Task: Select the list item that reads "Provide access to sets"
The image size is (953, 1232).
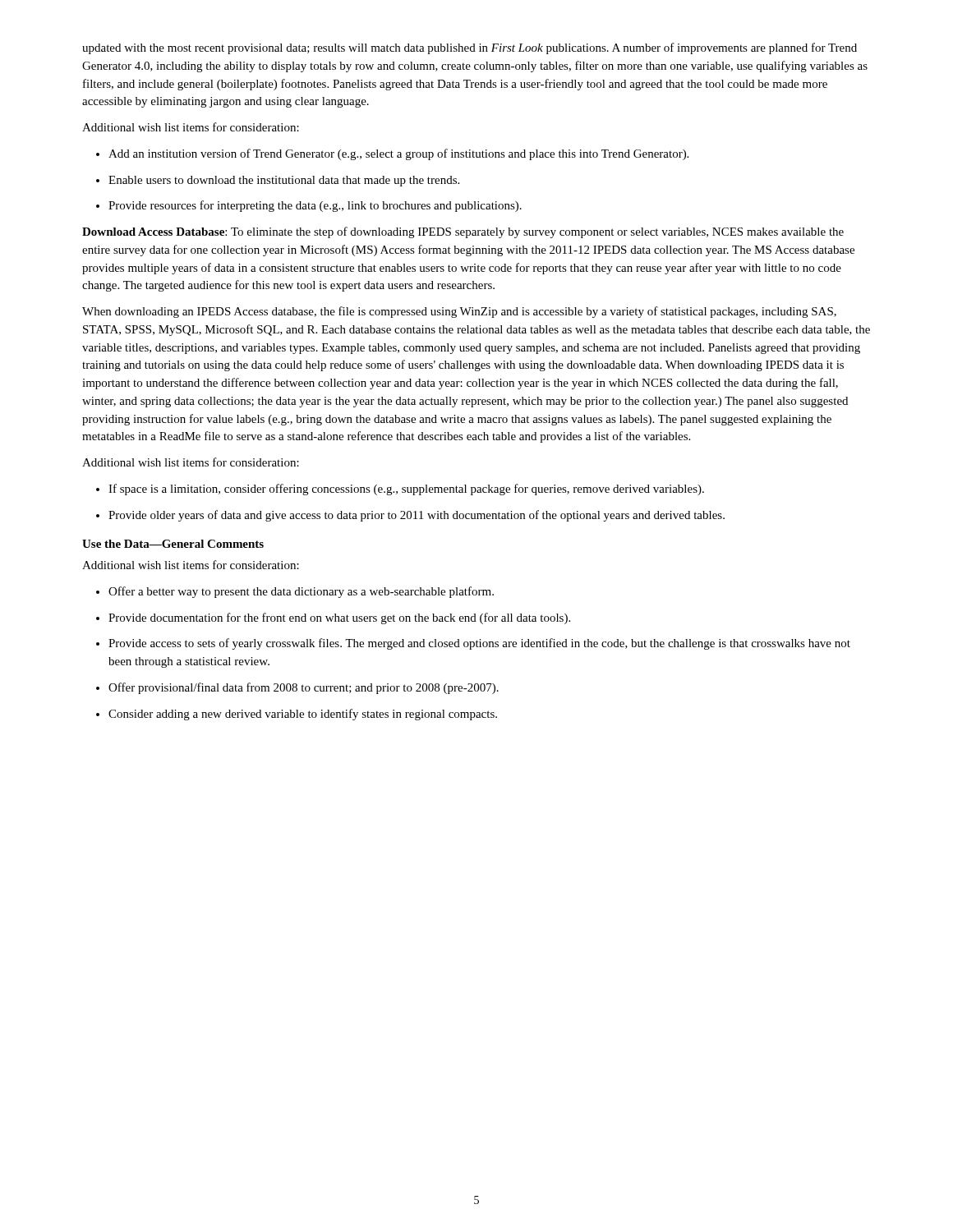Action: (476, 653)
